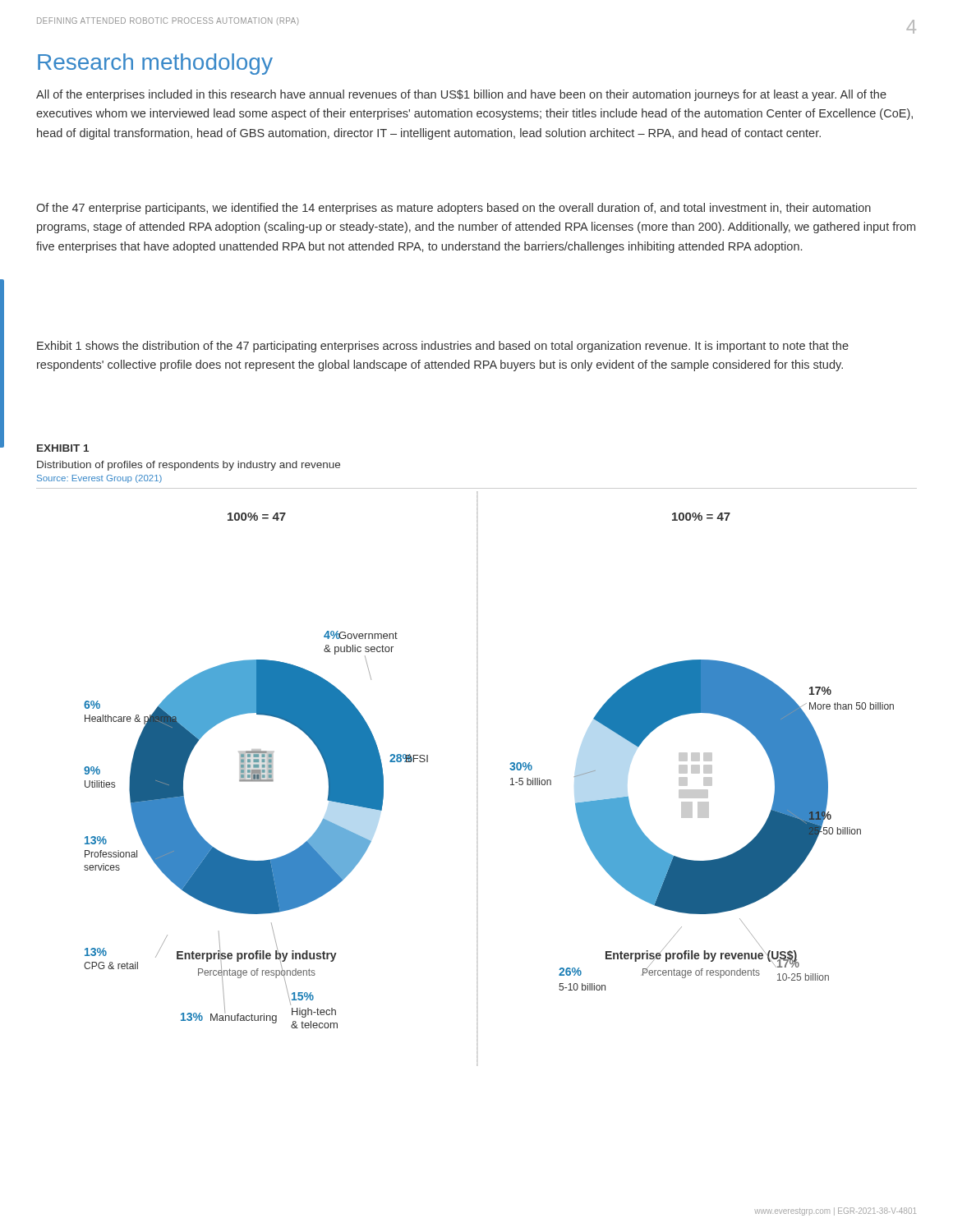Click on the text block starting "Distribution of profiles of respondents by industry"
Image resolution: width=953 pixels, height=1232 pixels.
click(188, 464)
